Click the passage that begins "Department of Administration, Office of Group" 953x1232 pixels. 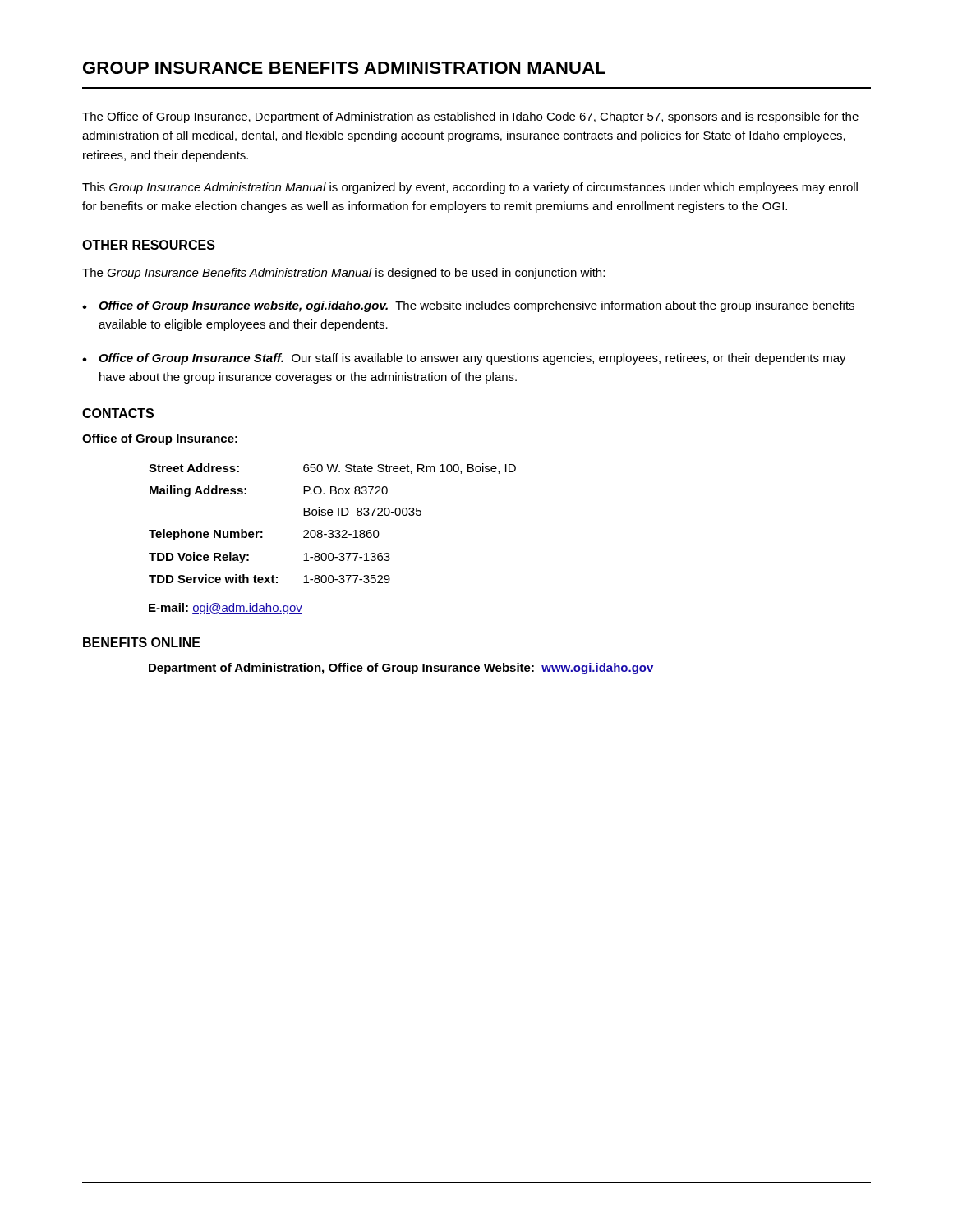[x=401, y=667]
